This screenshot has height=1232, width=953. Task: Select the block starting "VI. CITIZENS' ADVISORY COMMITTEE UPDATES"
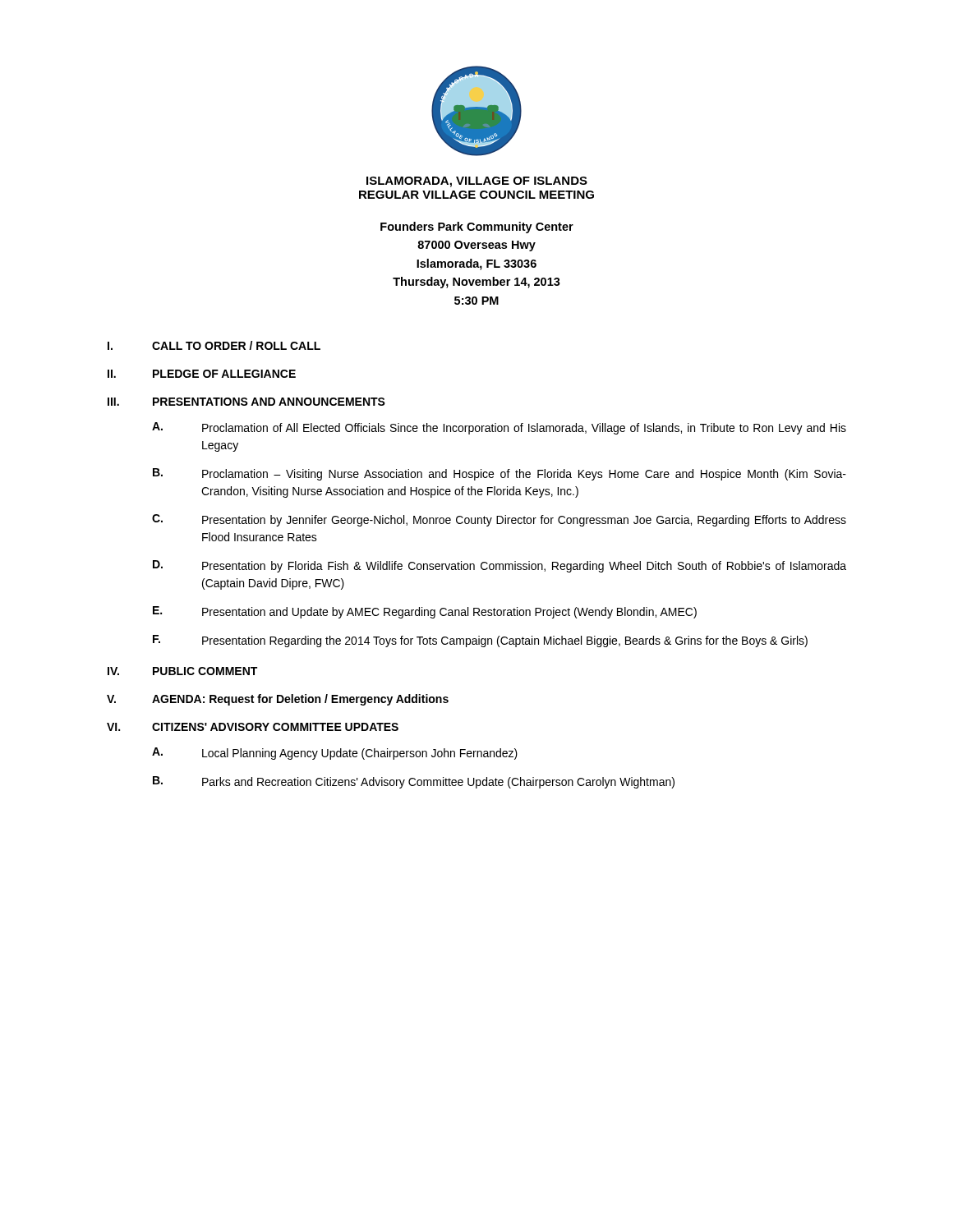pyautogui.click(x=253, y=727)
